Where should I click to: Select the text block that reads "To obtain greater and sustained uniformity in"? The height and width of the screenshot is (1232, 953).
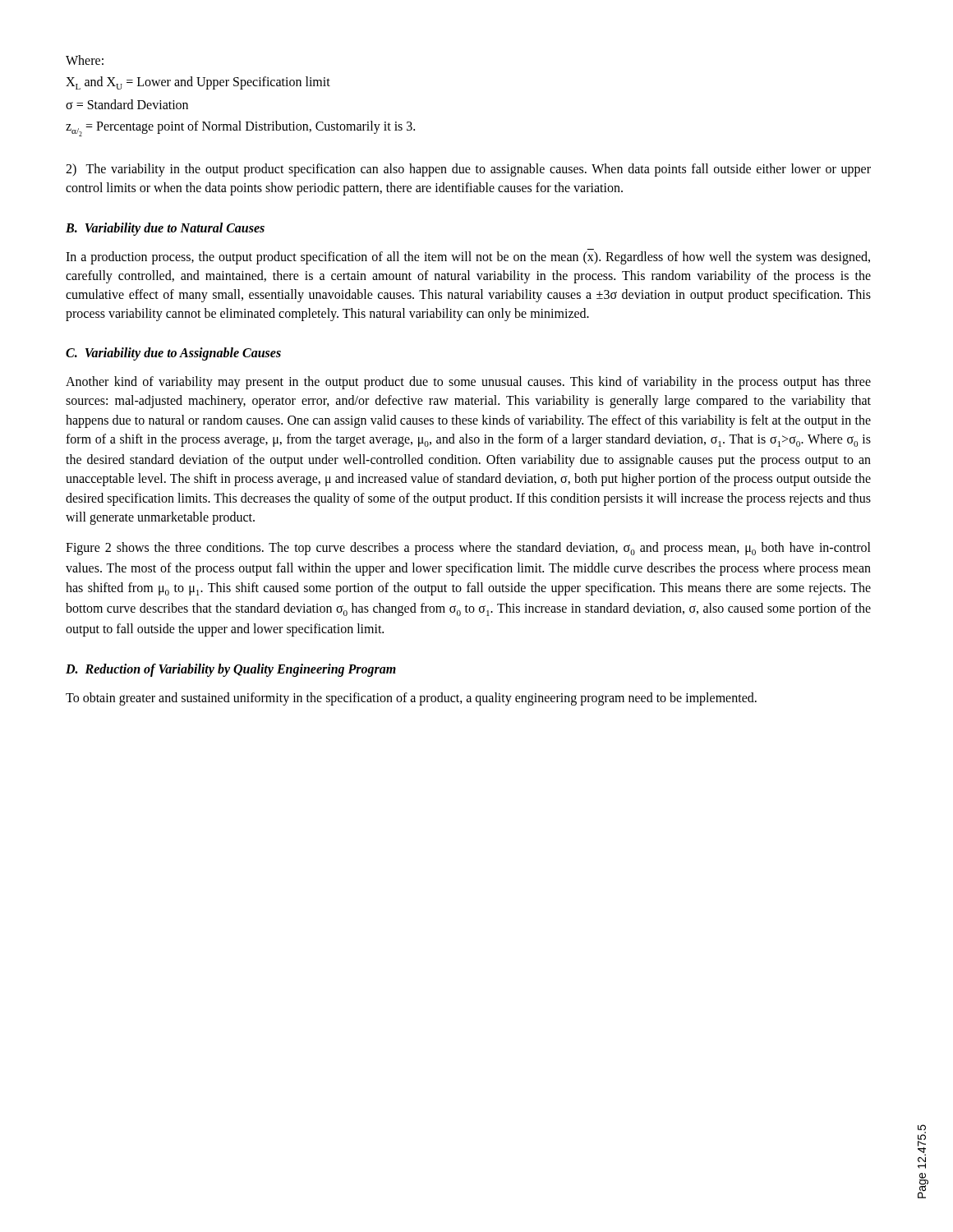coord(412,697)
